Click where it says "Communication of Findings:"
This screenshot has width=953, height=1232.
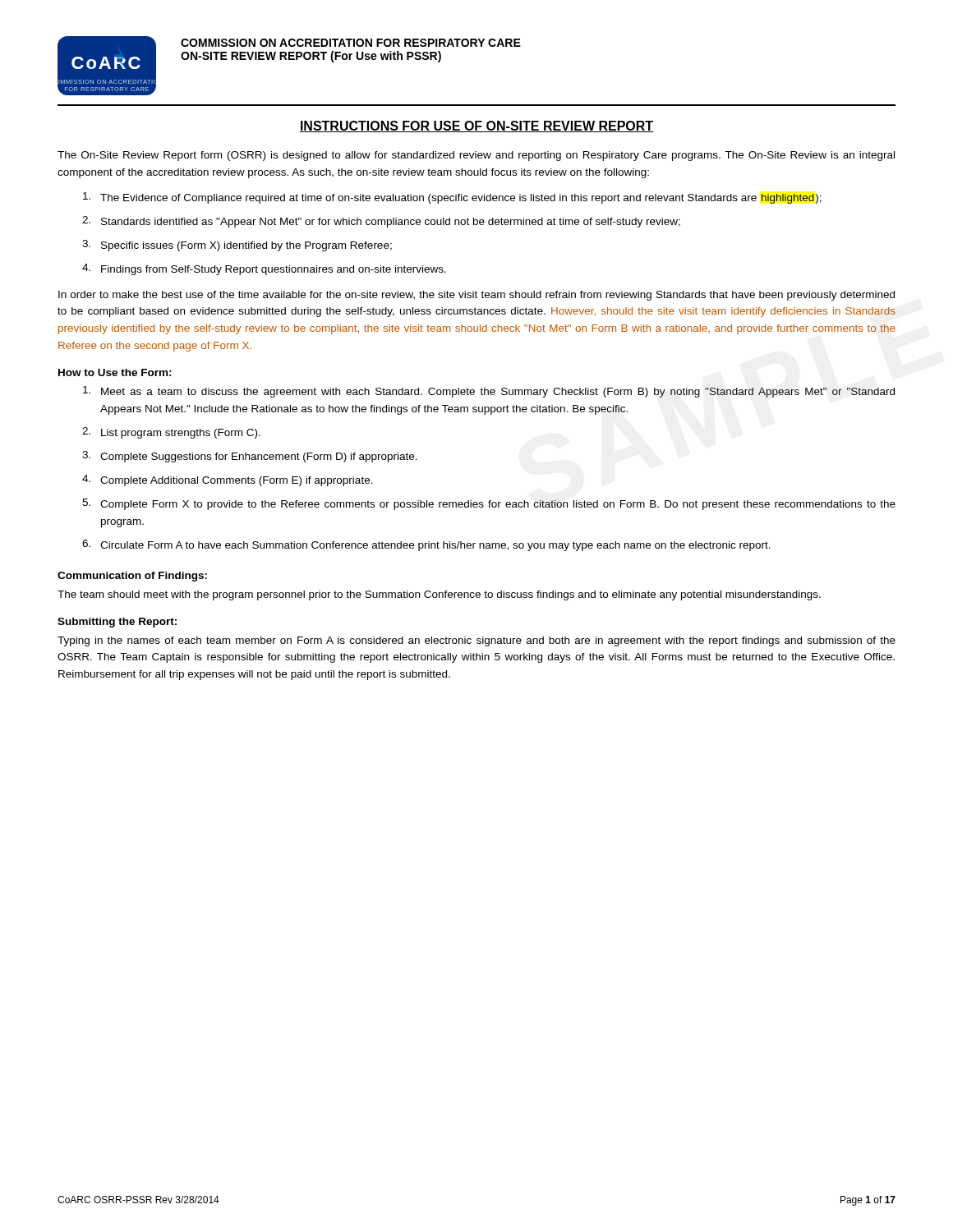click(x=133, y=575)
